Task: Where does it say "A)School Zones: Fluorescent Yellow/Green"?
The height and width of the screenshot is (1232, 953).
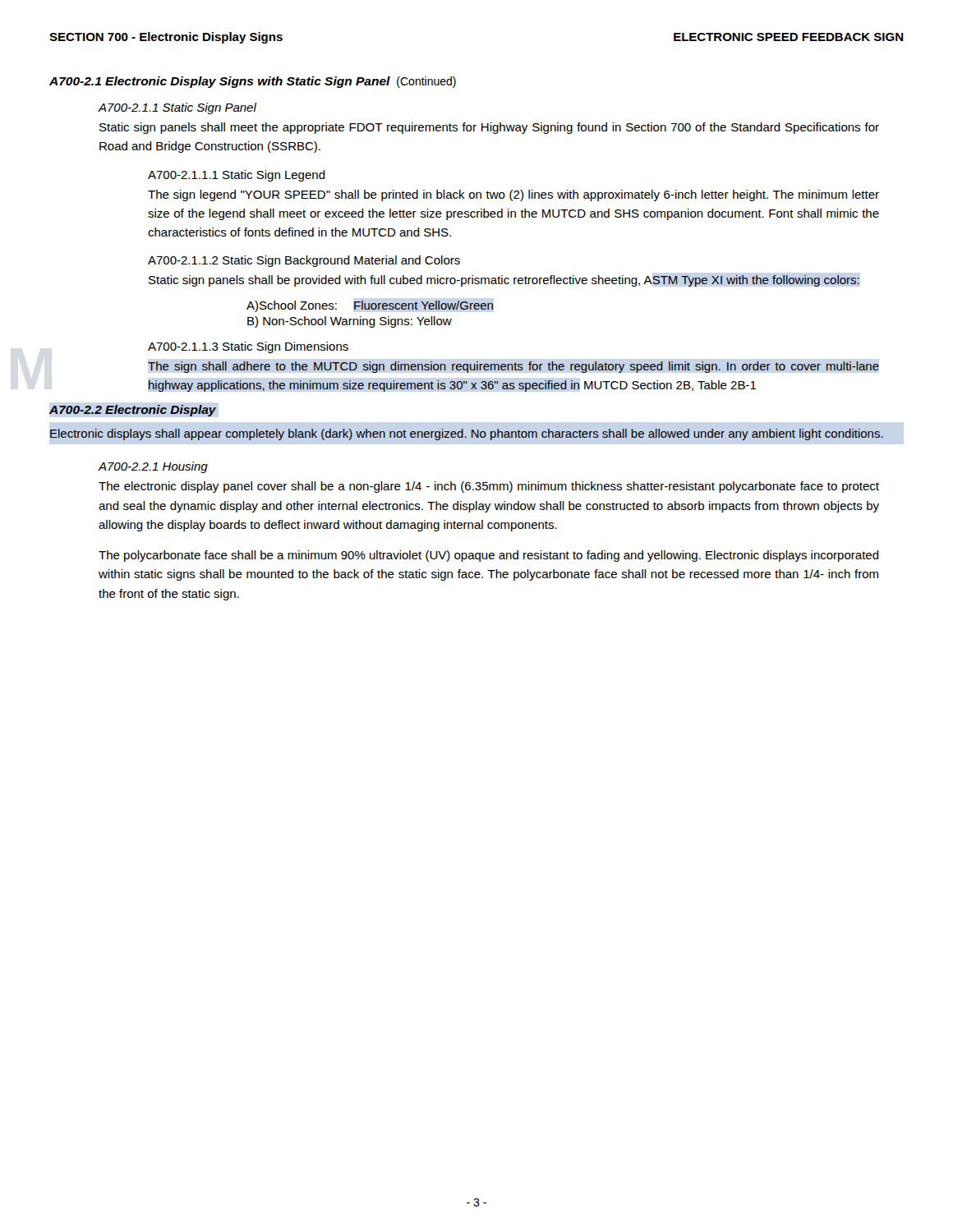Action: 370,306
